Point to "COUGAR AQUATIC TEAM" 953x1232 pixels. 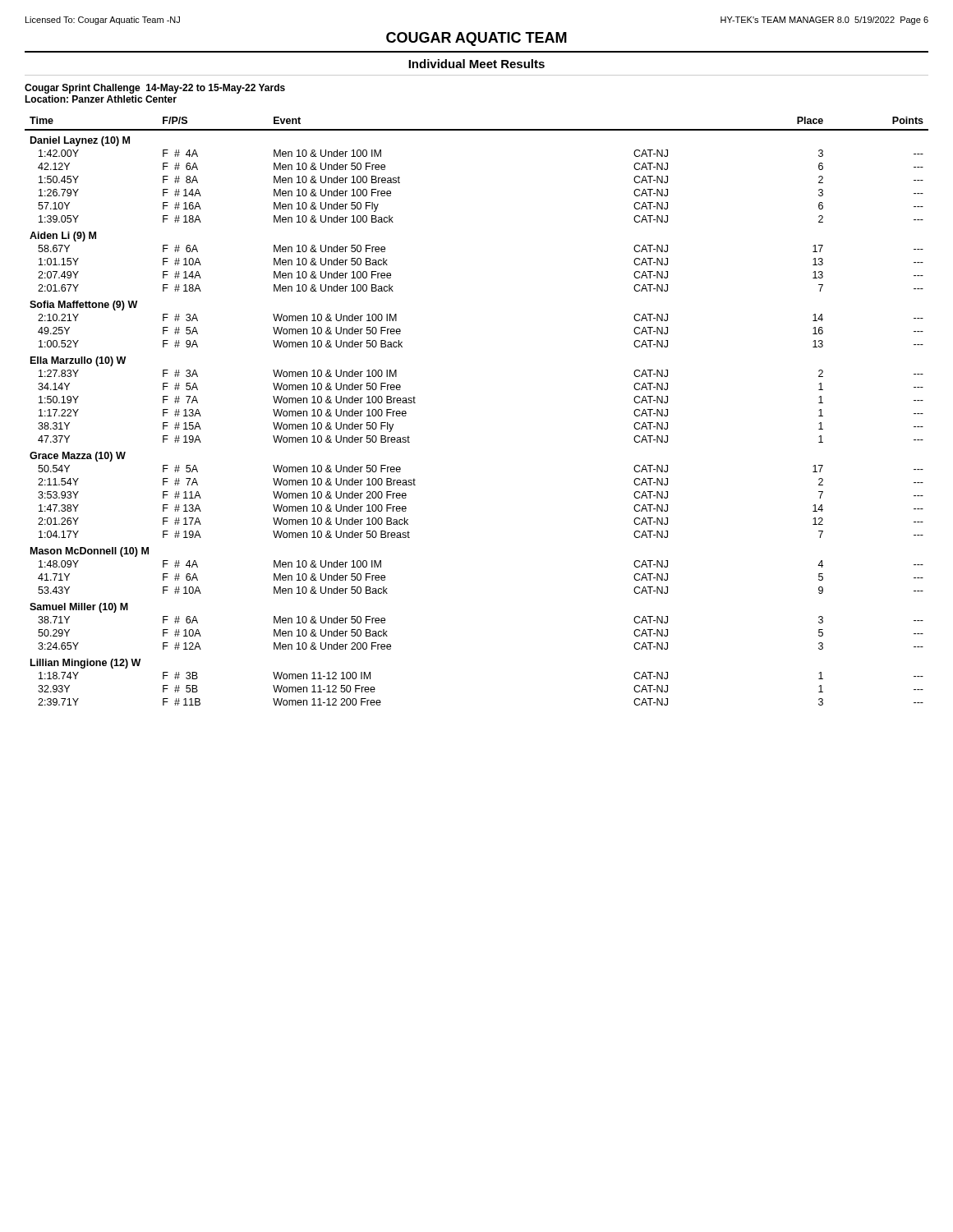476,38
